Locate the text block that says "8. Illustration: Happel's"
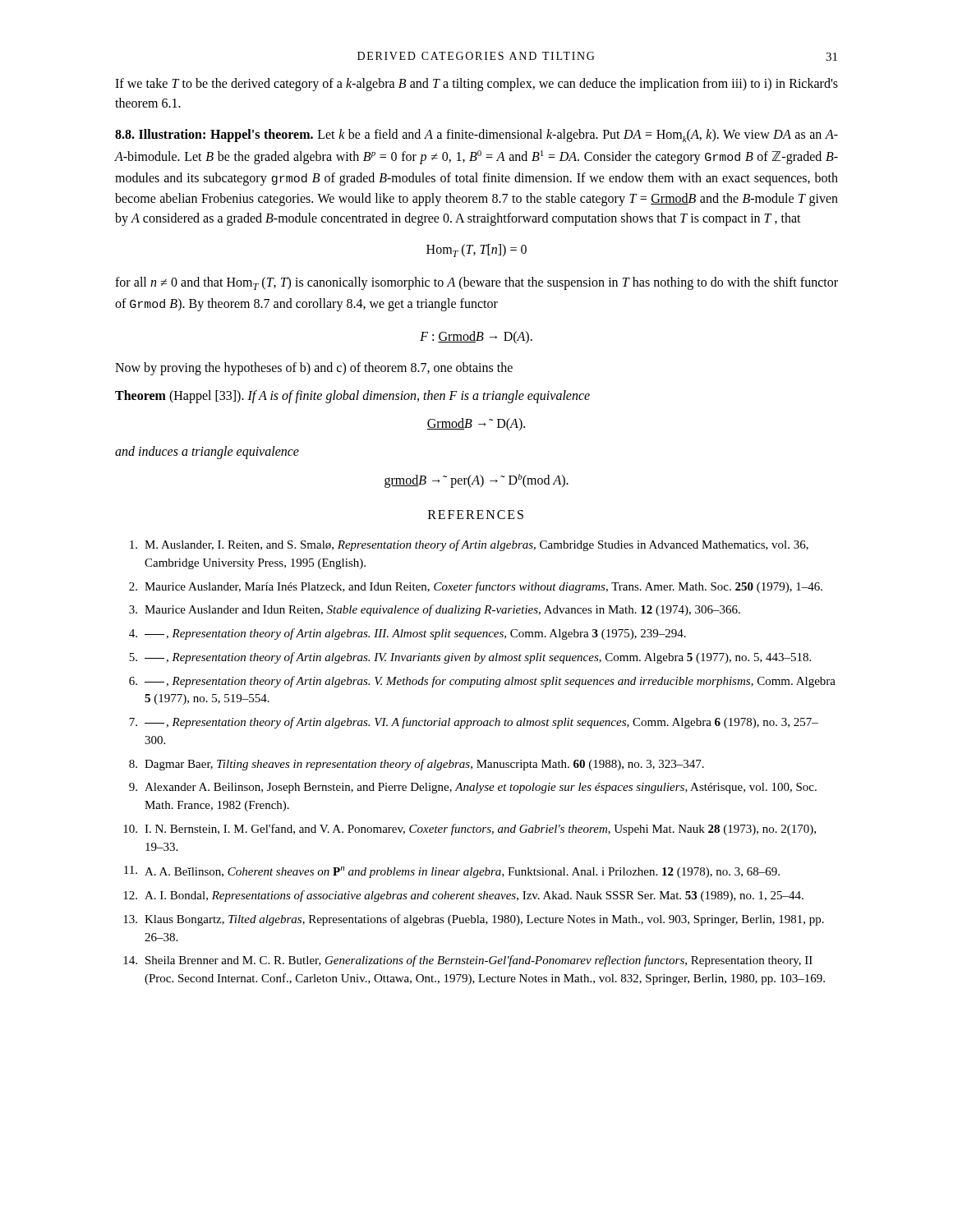Viewport: 953px width, 1232px height. click(476, 176)
